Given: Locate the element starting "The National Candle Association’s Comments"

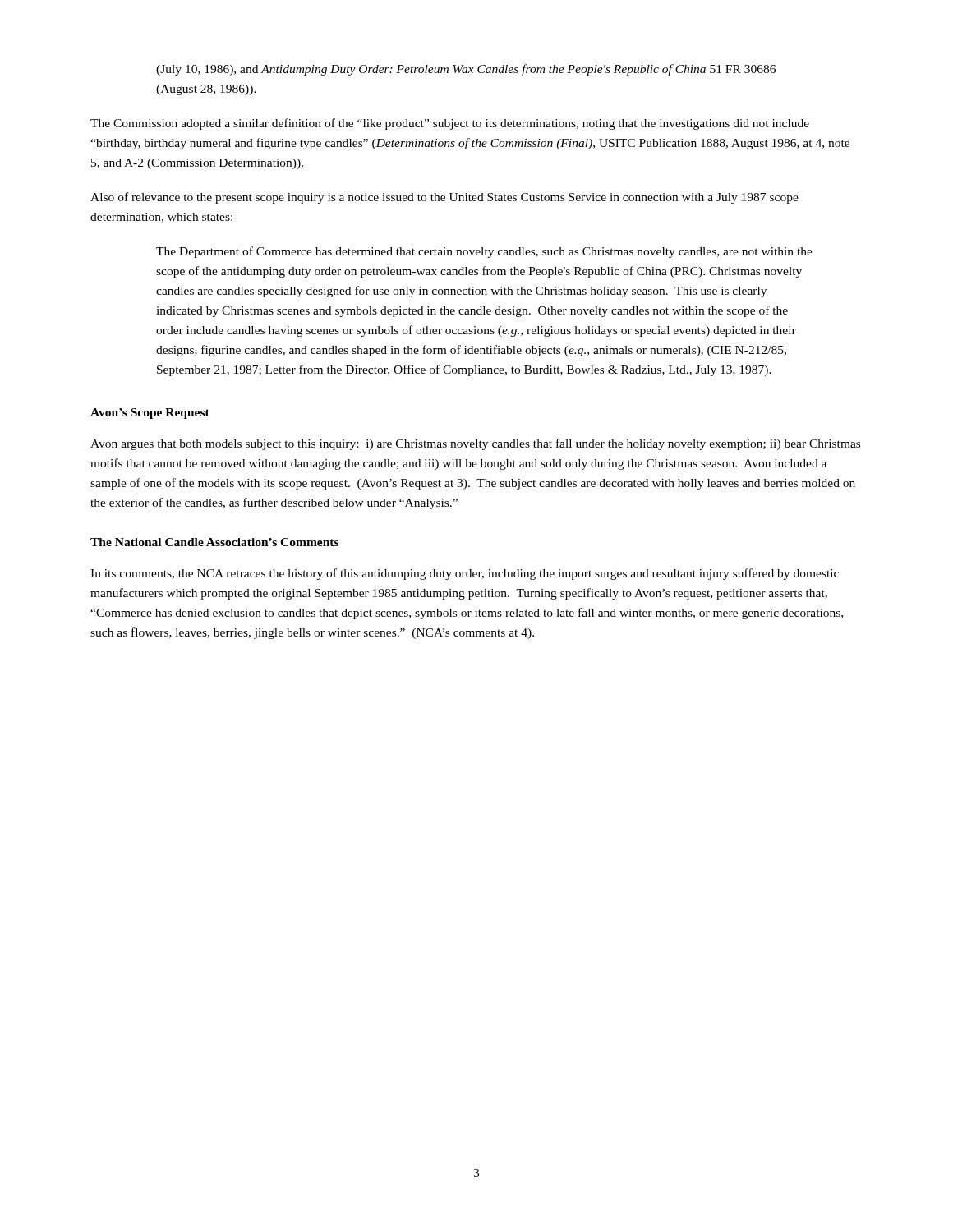Looking at the screenshot, I should pos(215,542).
